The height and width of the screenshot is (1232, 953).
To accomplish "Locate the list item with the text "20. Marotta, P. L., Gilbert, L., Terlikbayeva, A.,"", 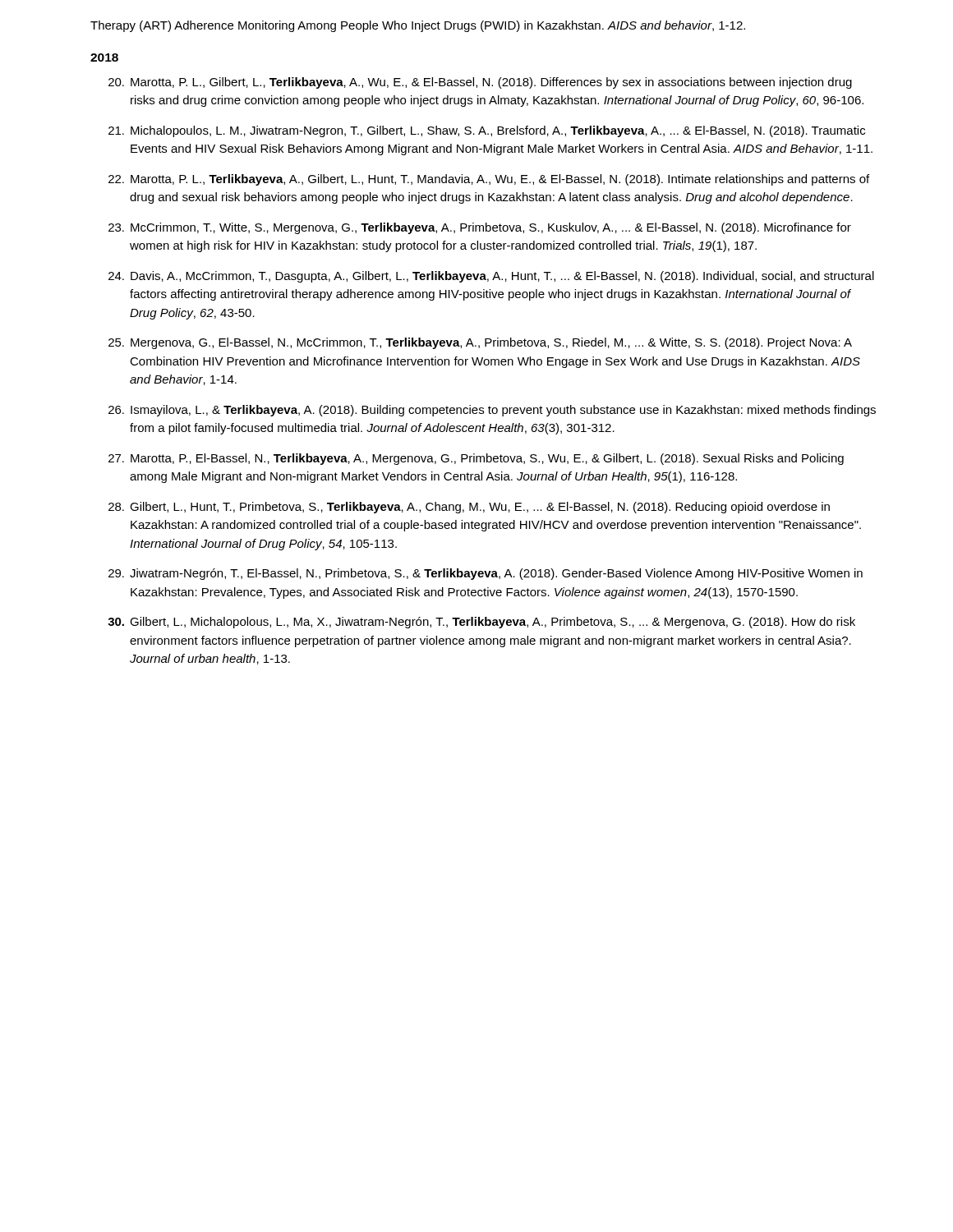I will [x=485, y=91].
